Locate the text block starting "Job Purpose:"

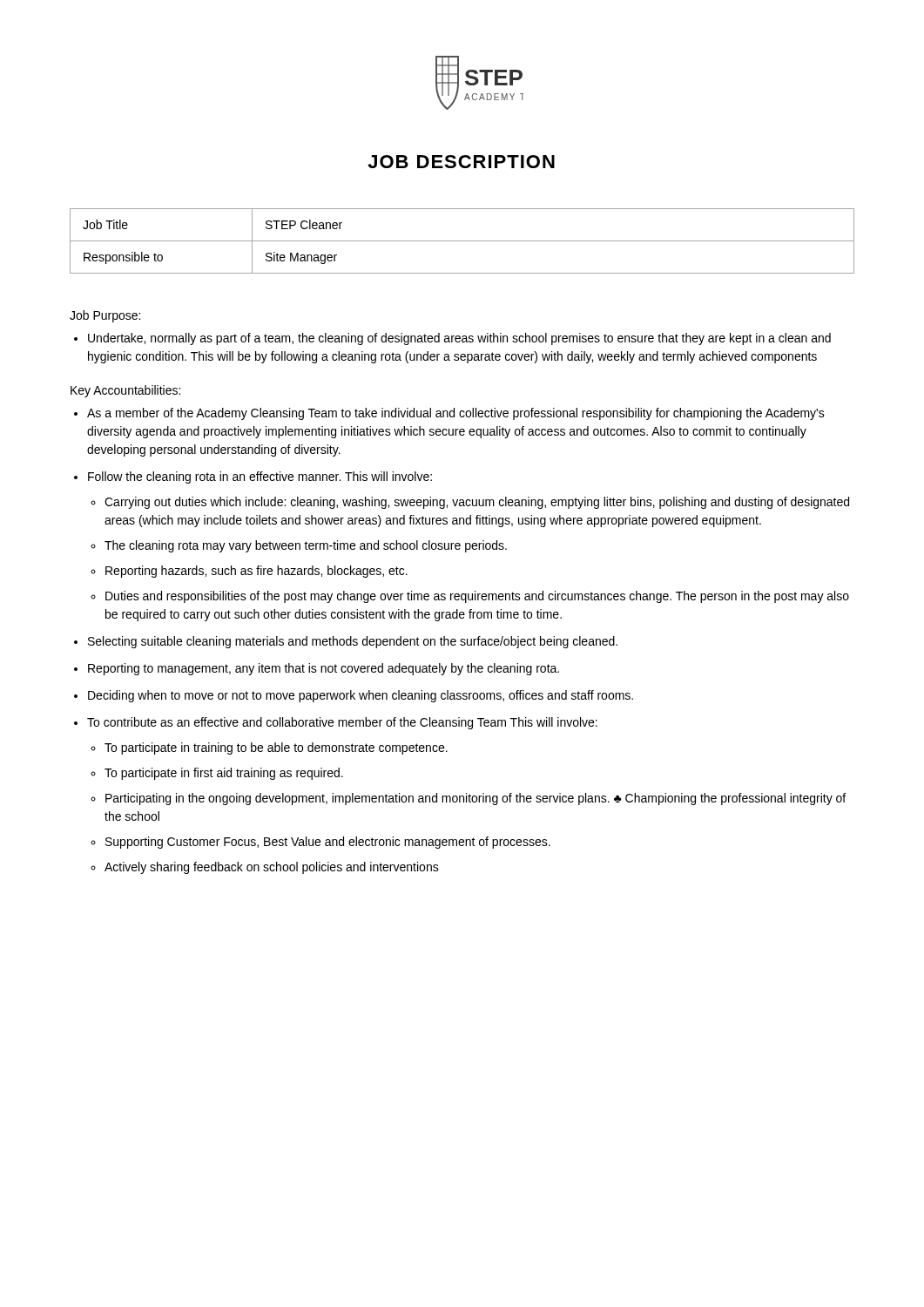tap(106, 315)
